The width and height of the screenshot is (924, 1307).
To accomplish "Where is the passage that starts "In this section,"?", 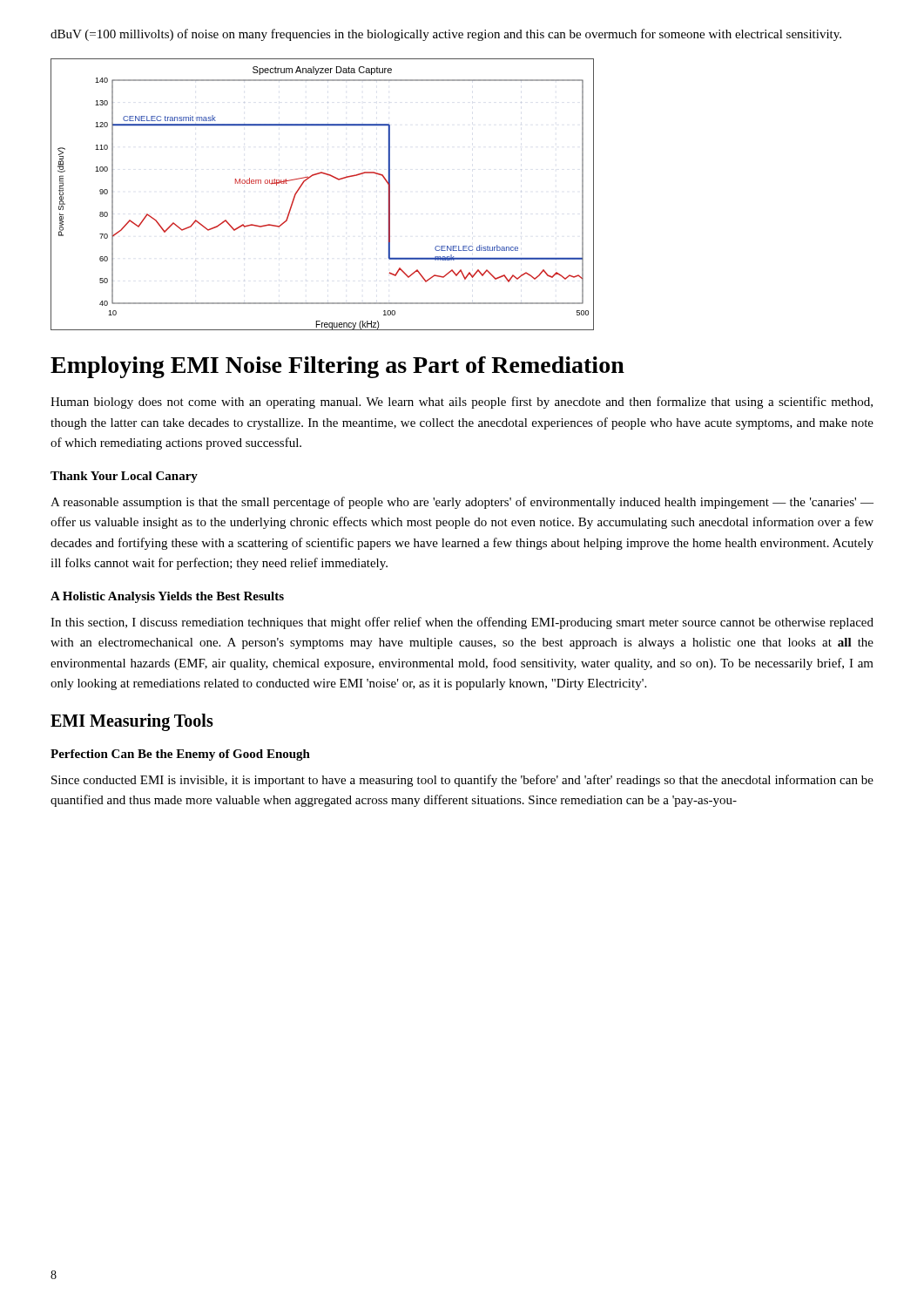I will (462, 653).
